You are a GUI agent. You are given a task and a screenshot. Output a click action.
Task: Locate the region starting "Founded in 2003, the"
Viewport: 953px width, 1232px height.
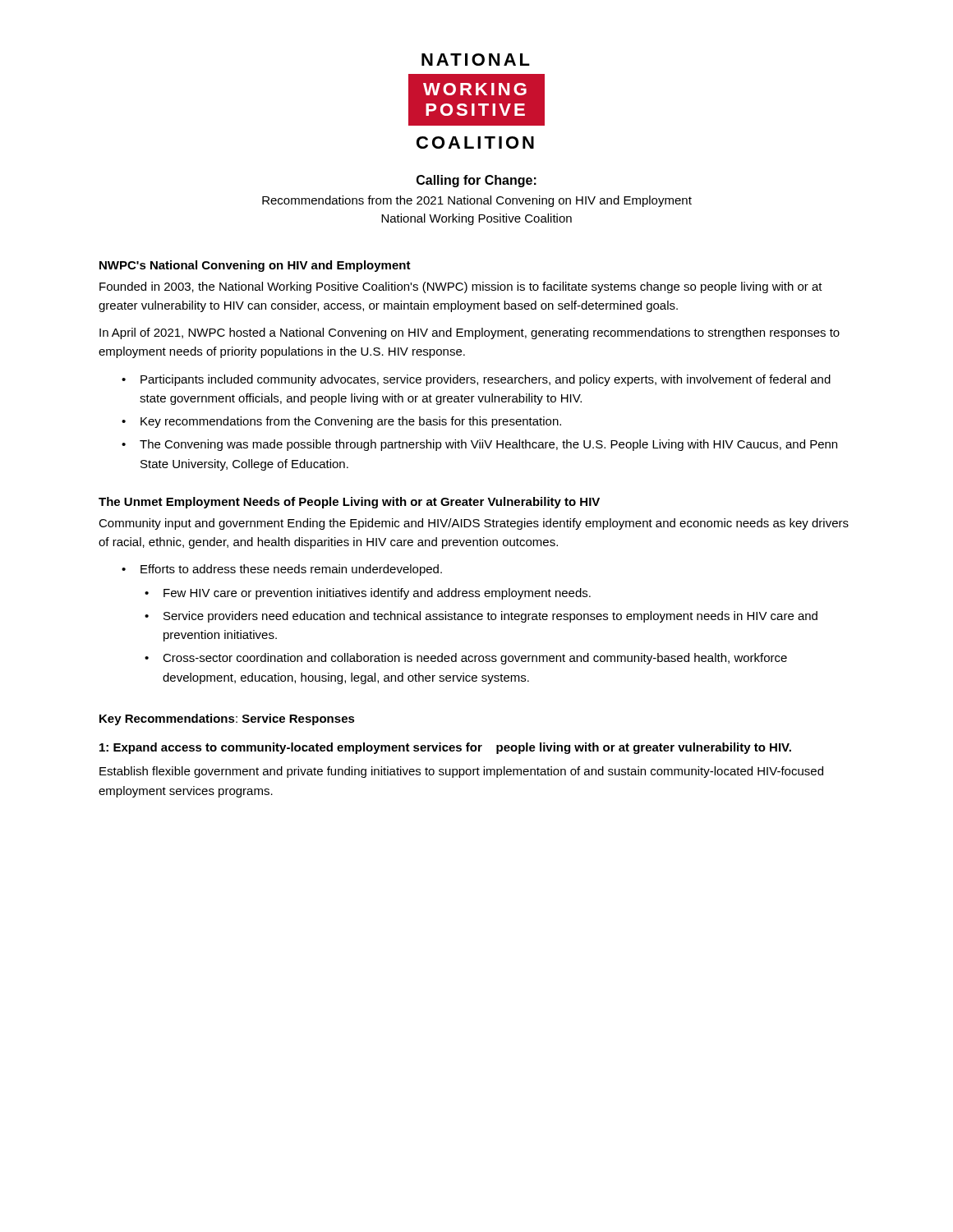tap(460, 295)
